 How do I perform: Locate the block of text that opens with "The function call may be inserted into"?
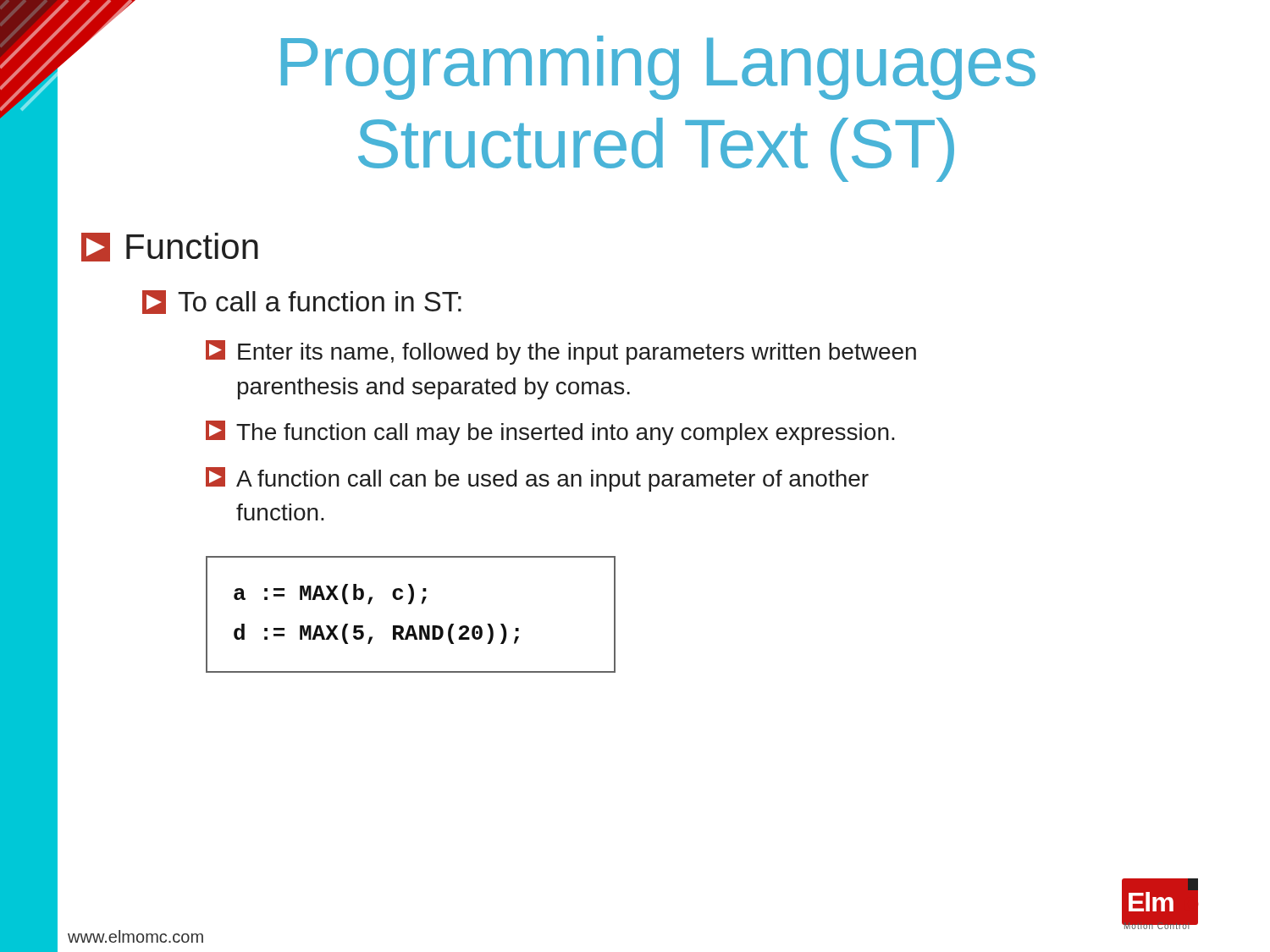(x=551, y=433)
